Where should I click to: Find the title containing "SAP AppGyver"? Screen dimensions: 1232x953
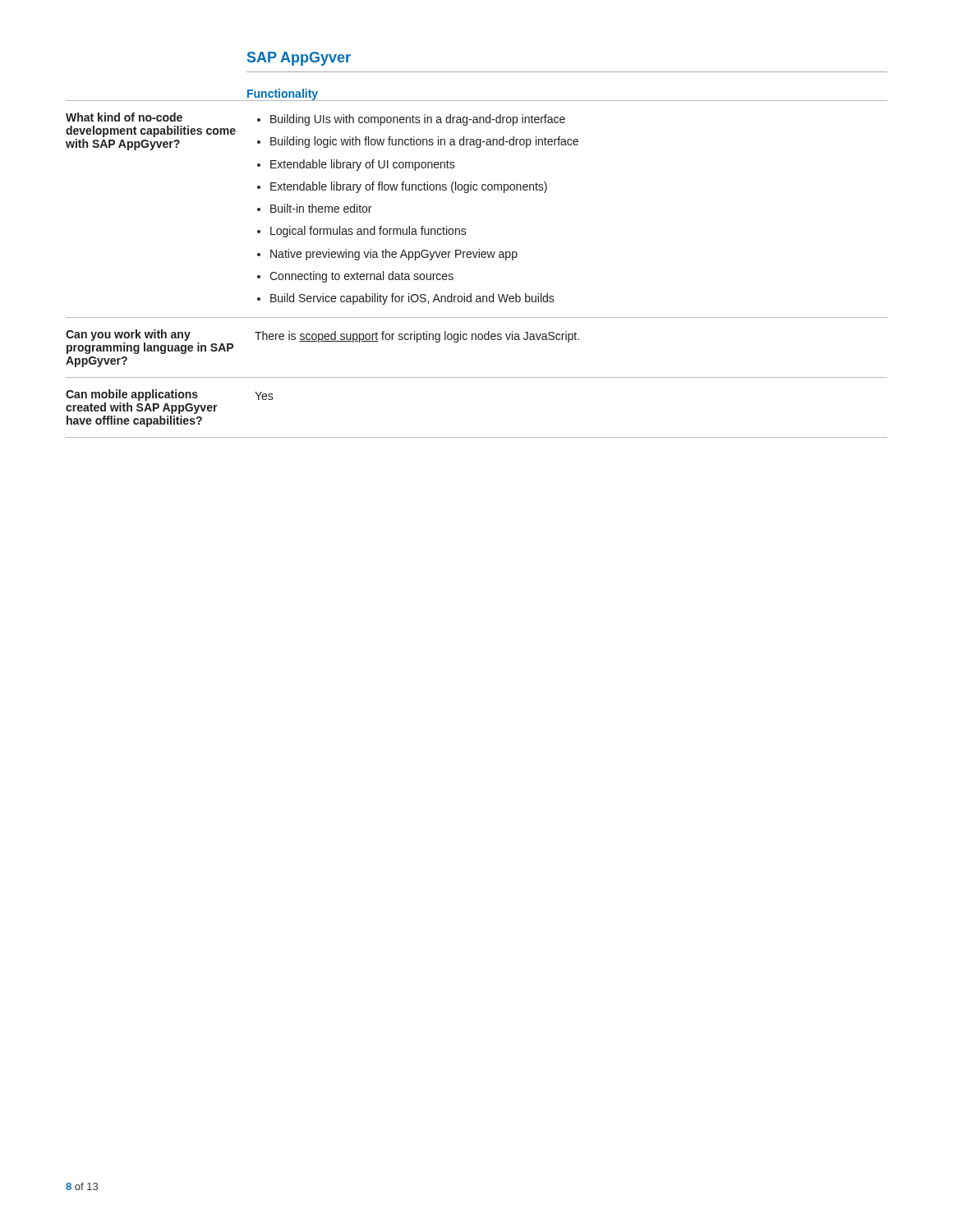click(299, 58)
